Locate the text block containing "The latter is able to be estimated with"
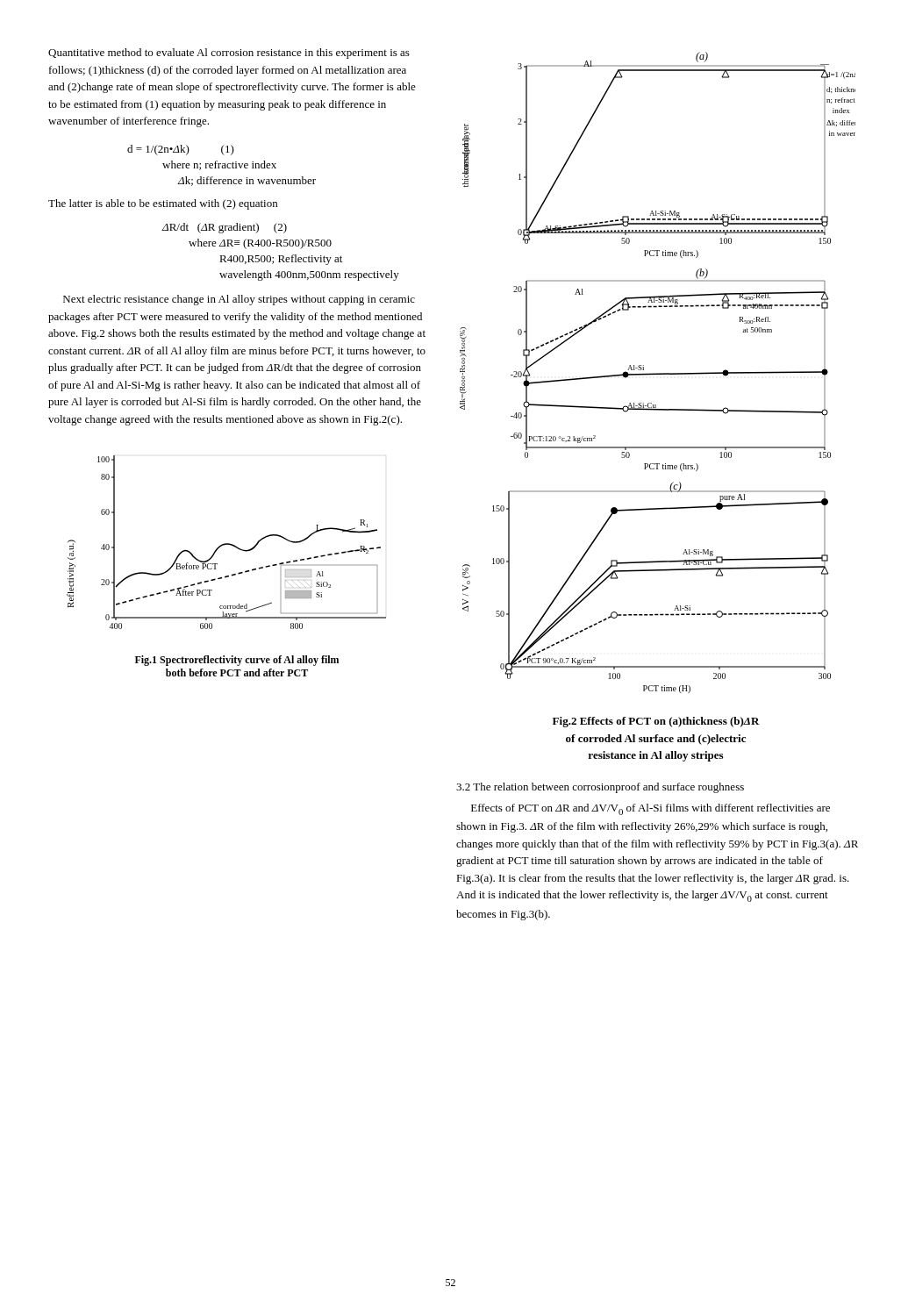The image size is (901, 1316). [x=163, y=203]
